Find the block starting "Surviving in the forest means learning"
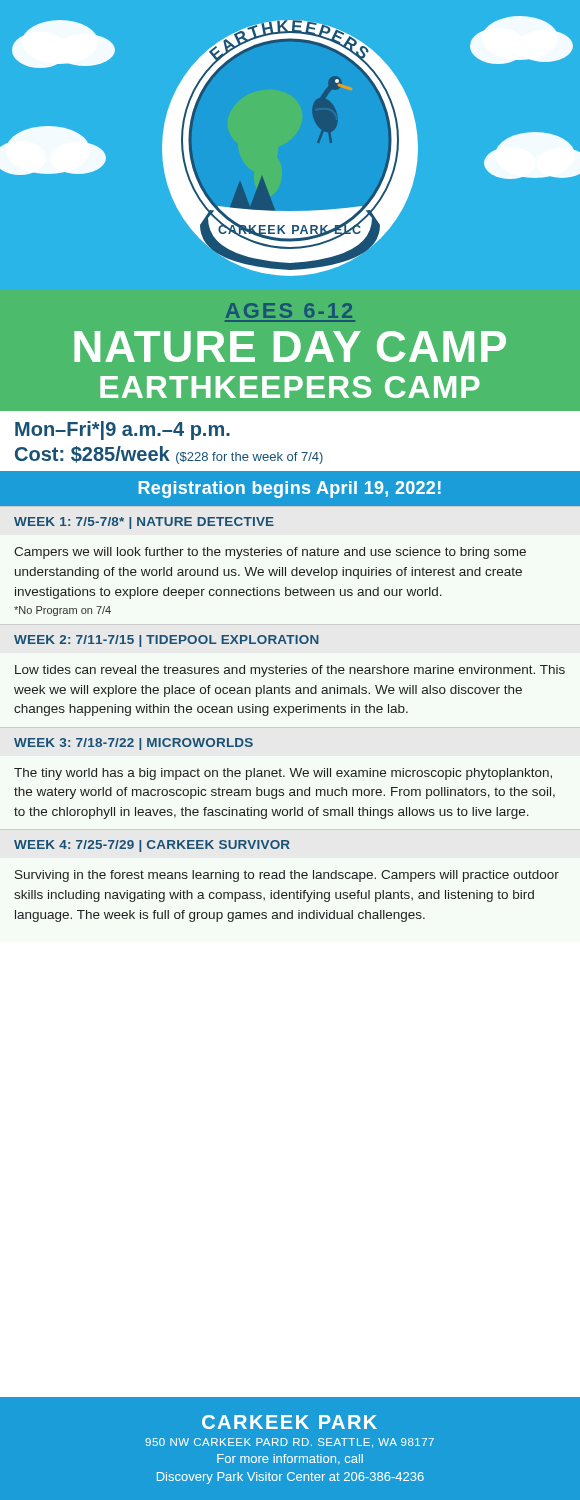This screenshot has width=580, height=1500. [290, 895]
